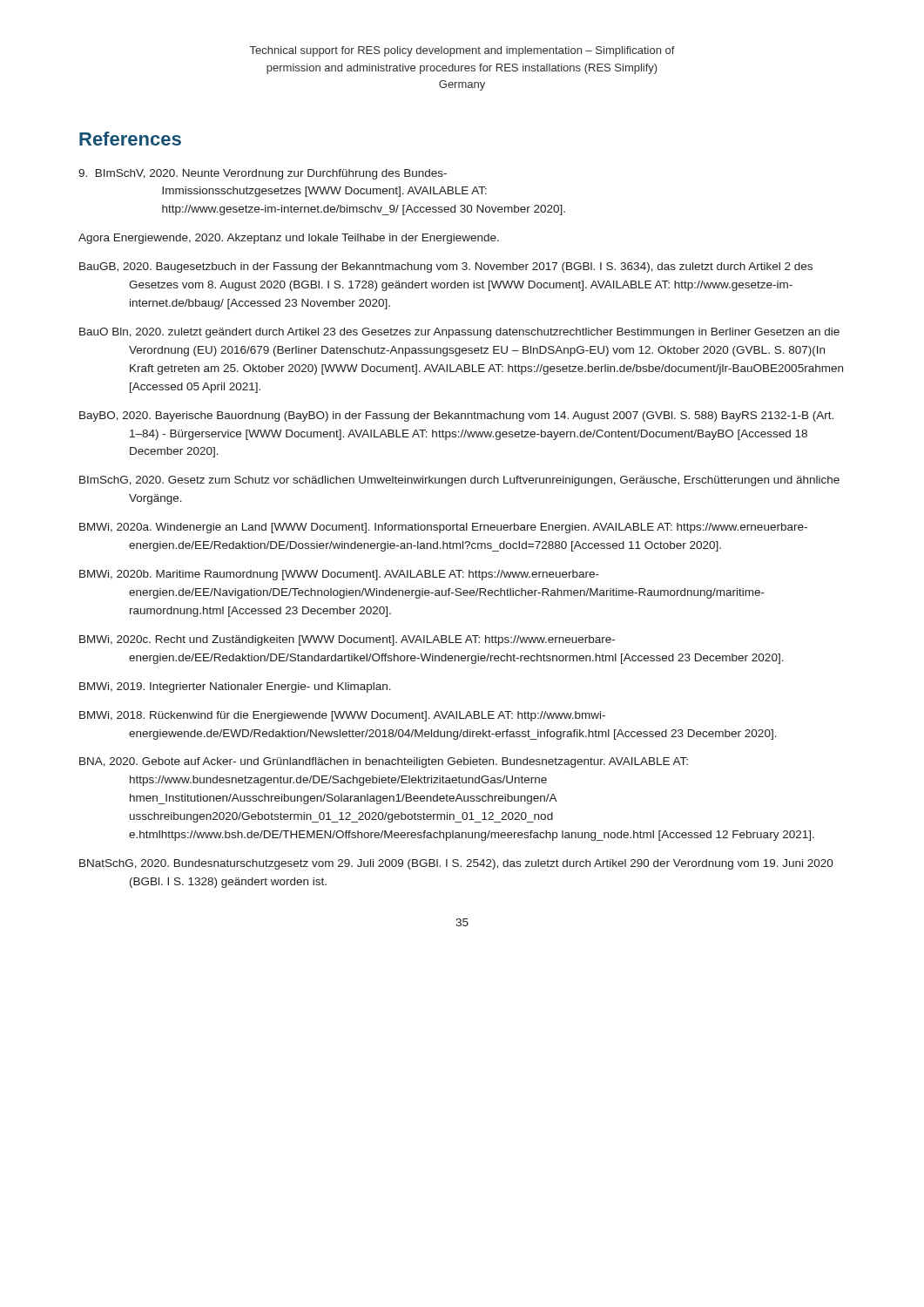Select the list item that reads "BMWi, 2020a. Windenergie an Land [WWW"
This screenshot has width=924, height=1307.
pyautogui.click(x=443, y=536)
